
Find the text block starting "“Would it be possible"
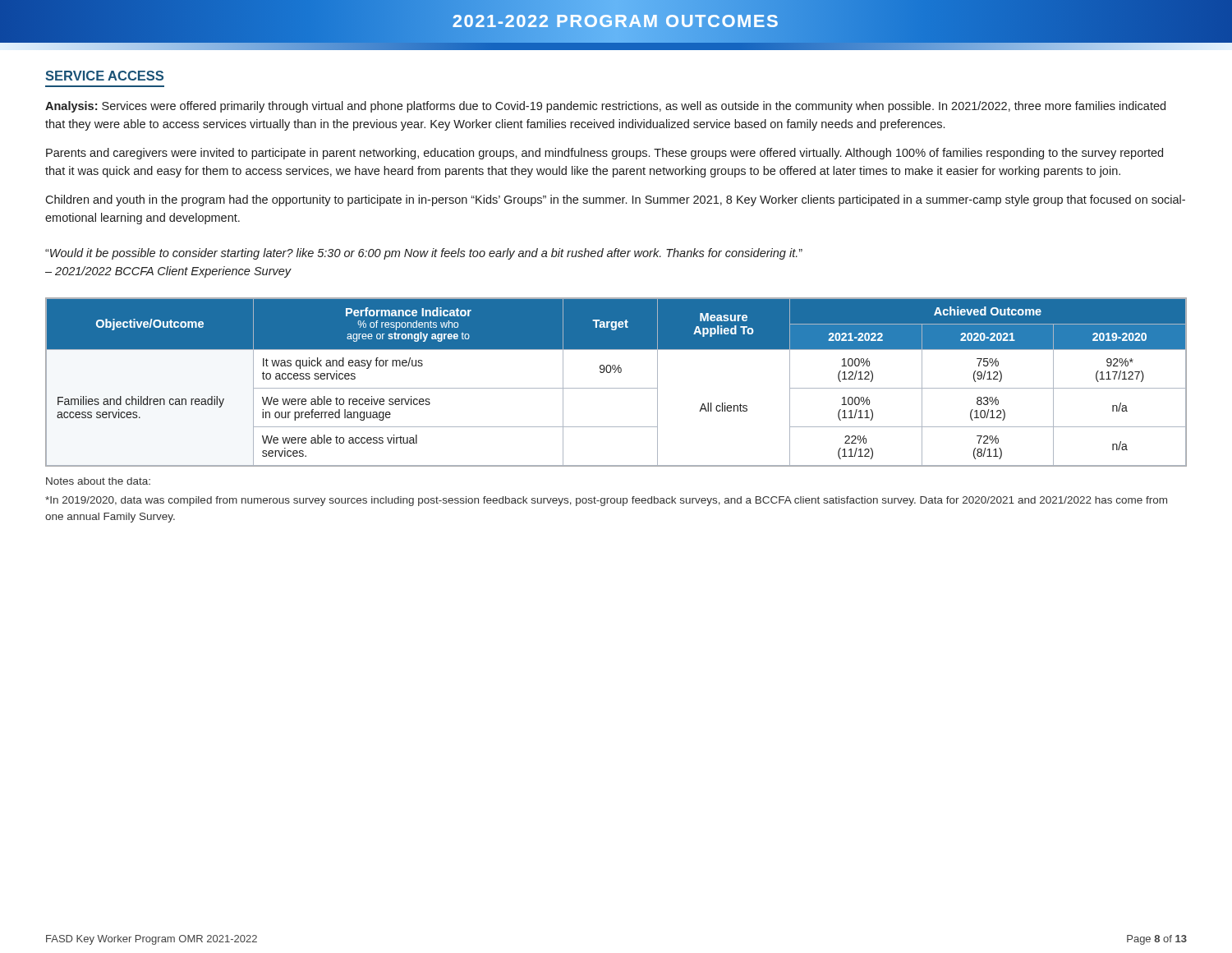(x=424, y=262)
